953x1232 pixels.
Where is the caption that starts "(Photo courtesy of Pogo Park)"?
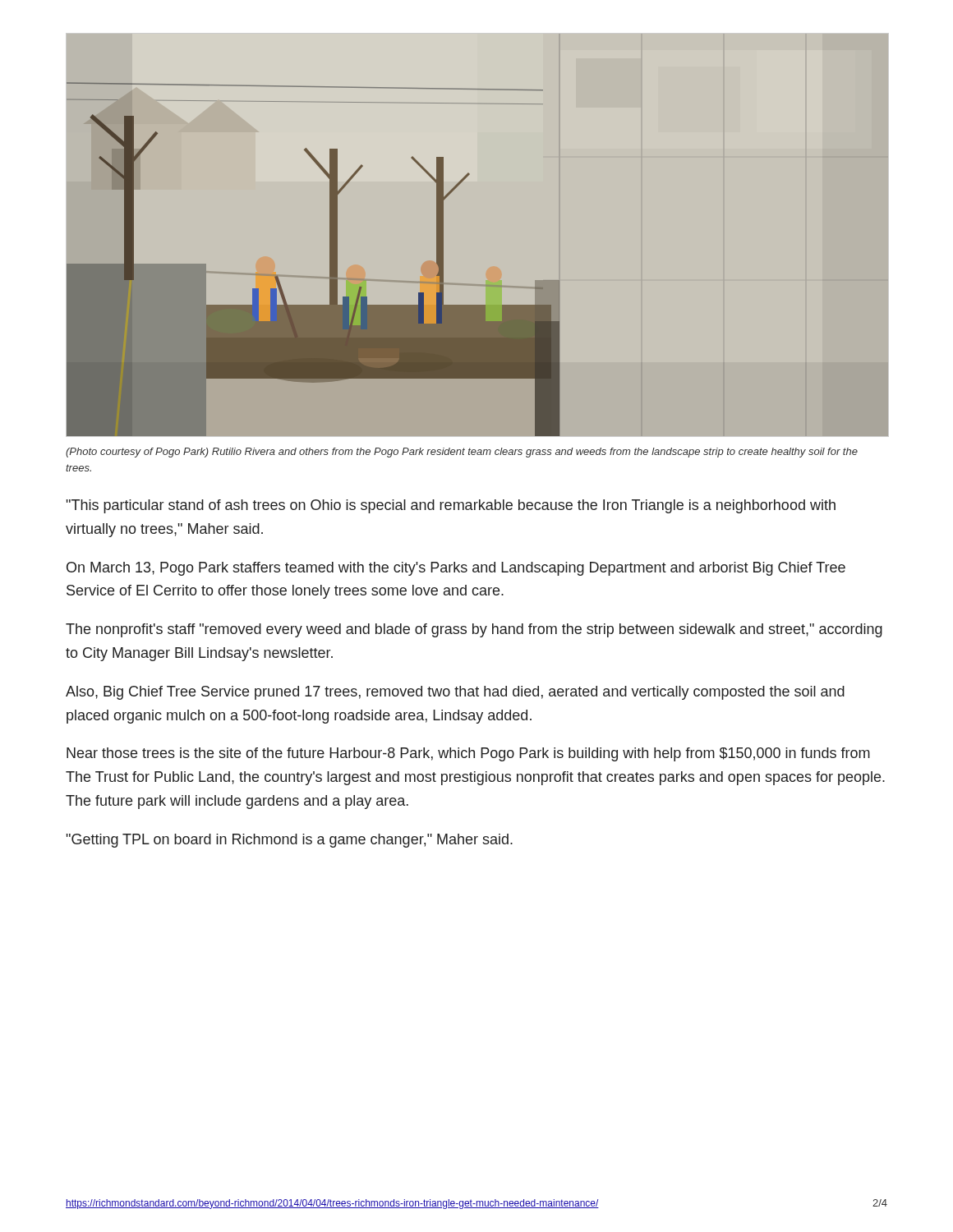[x=462, y=459]
